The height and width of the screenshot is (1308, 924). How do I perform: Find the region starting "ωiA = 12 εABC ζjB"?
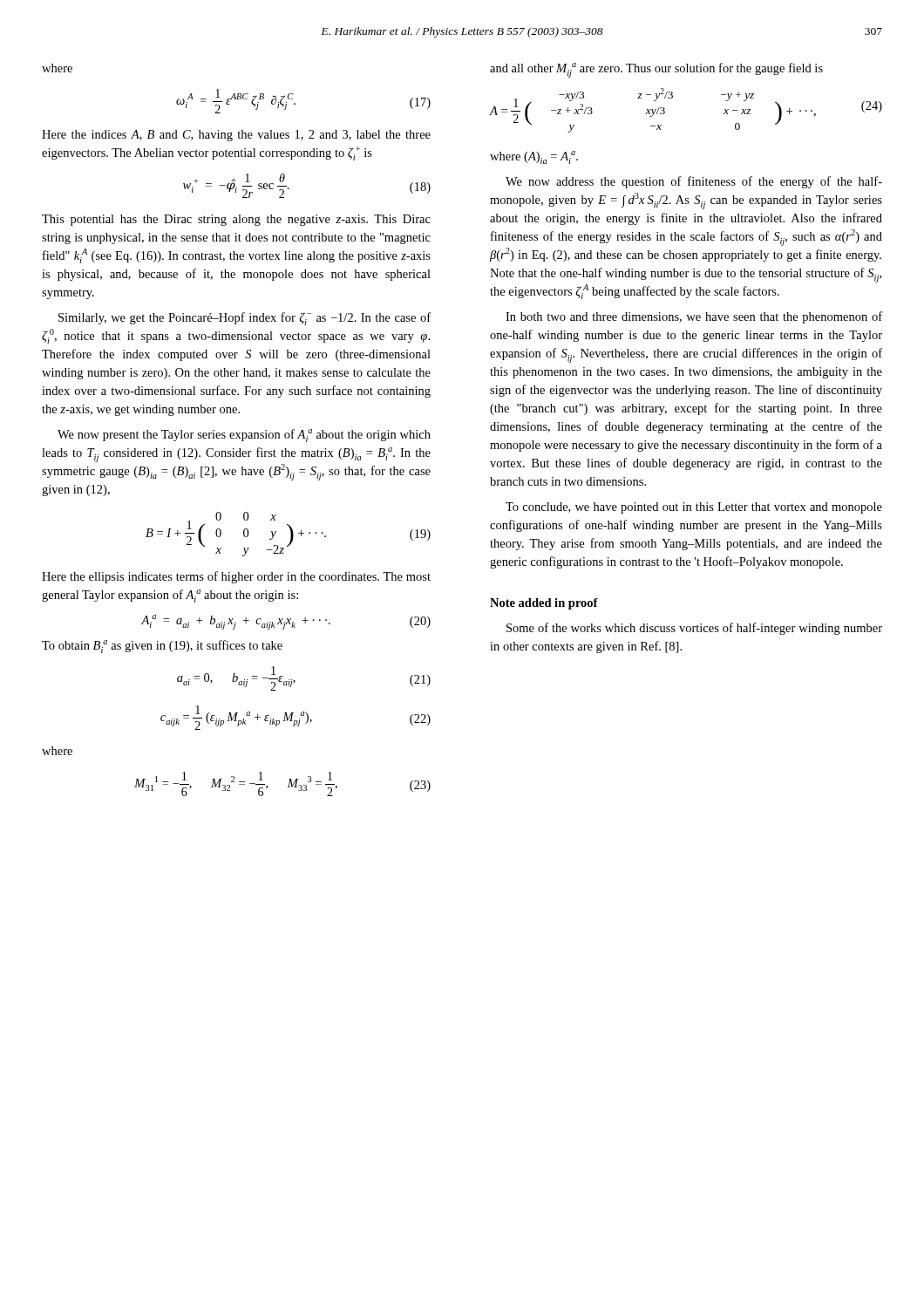(x=236, y=102)
